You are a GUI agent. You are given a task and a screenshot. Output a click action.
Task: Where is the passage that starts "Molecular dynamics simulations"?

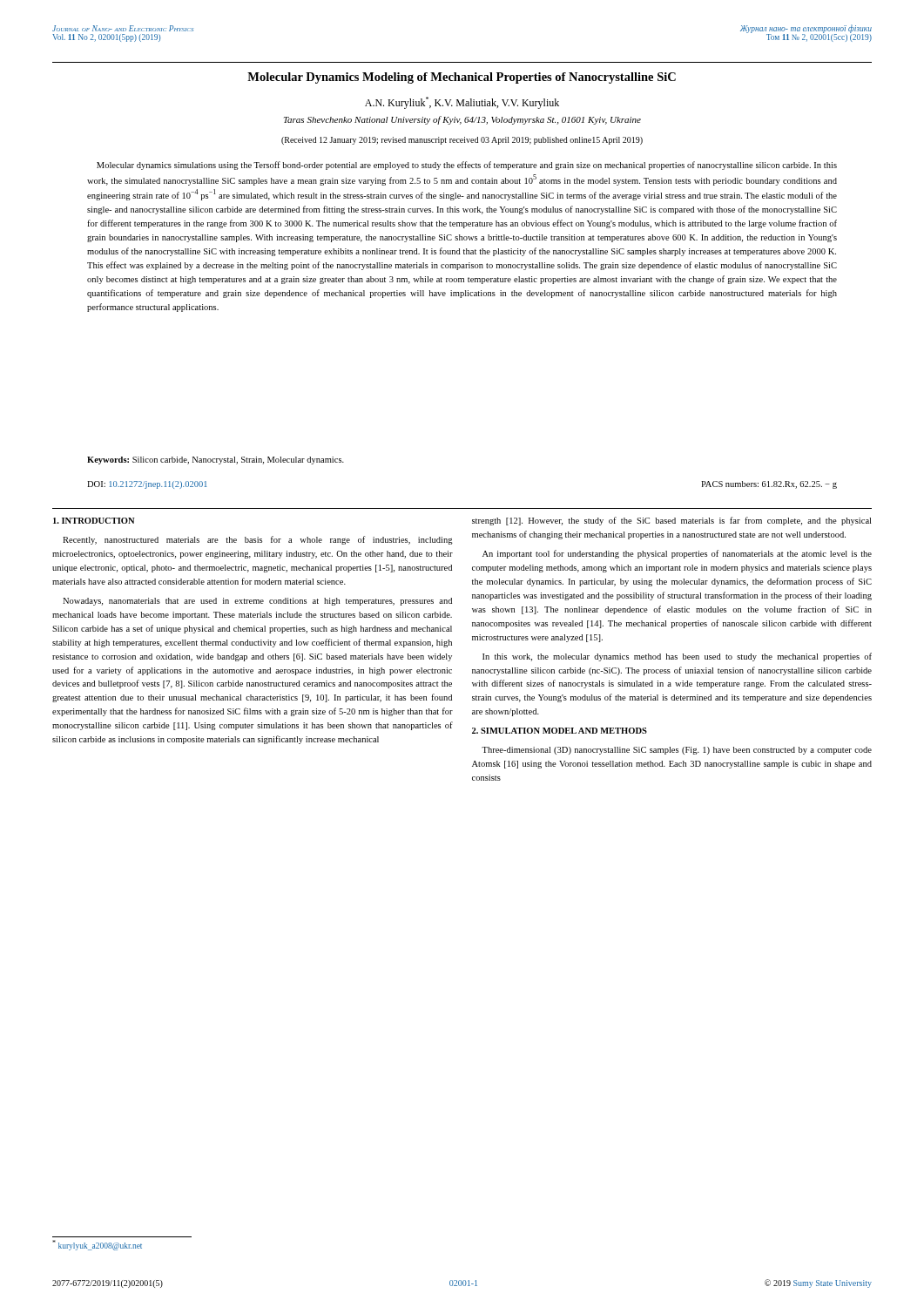(462, 236)
